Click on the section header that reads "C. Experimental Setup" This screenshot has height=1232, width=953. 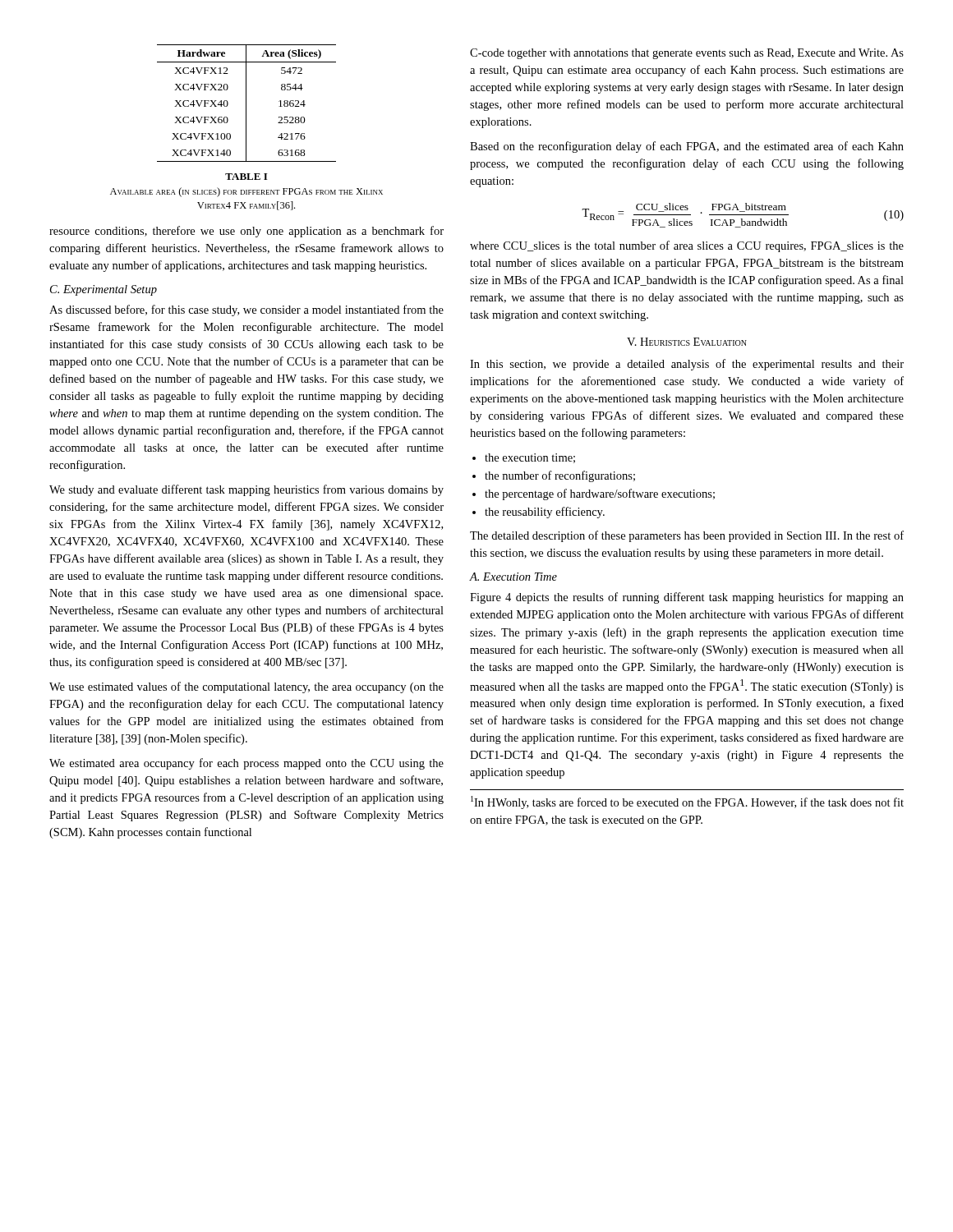coord(103,289)
